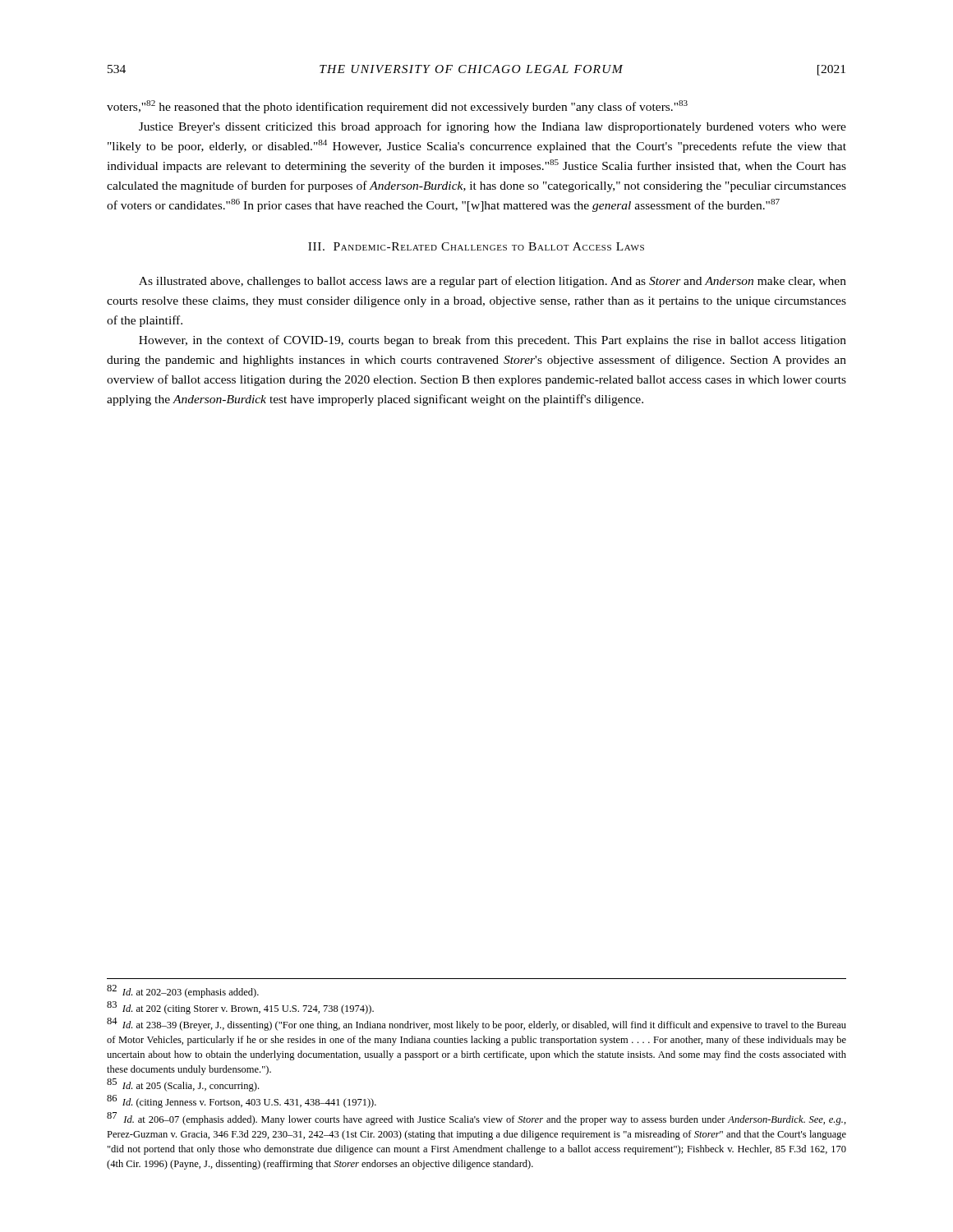This screenshot has height=1232, width=953.
Task: Locate the text block starting "However, in the context of COVID-19, courts began"
Action: pos(476,370)
